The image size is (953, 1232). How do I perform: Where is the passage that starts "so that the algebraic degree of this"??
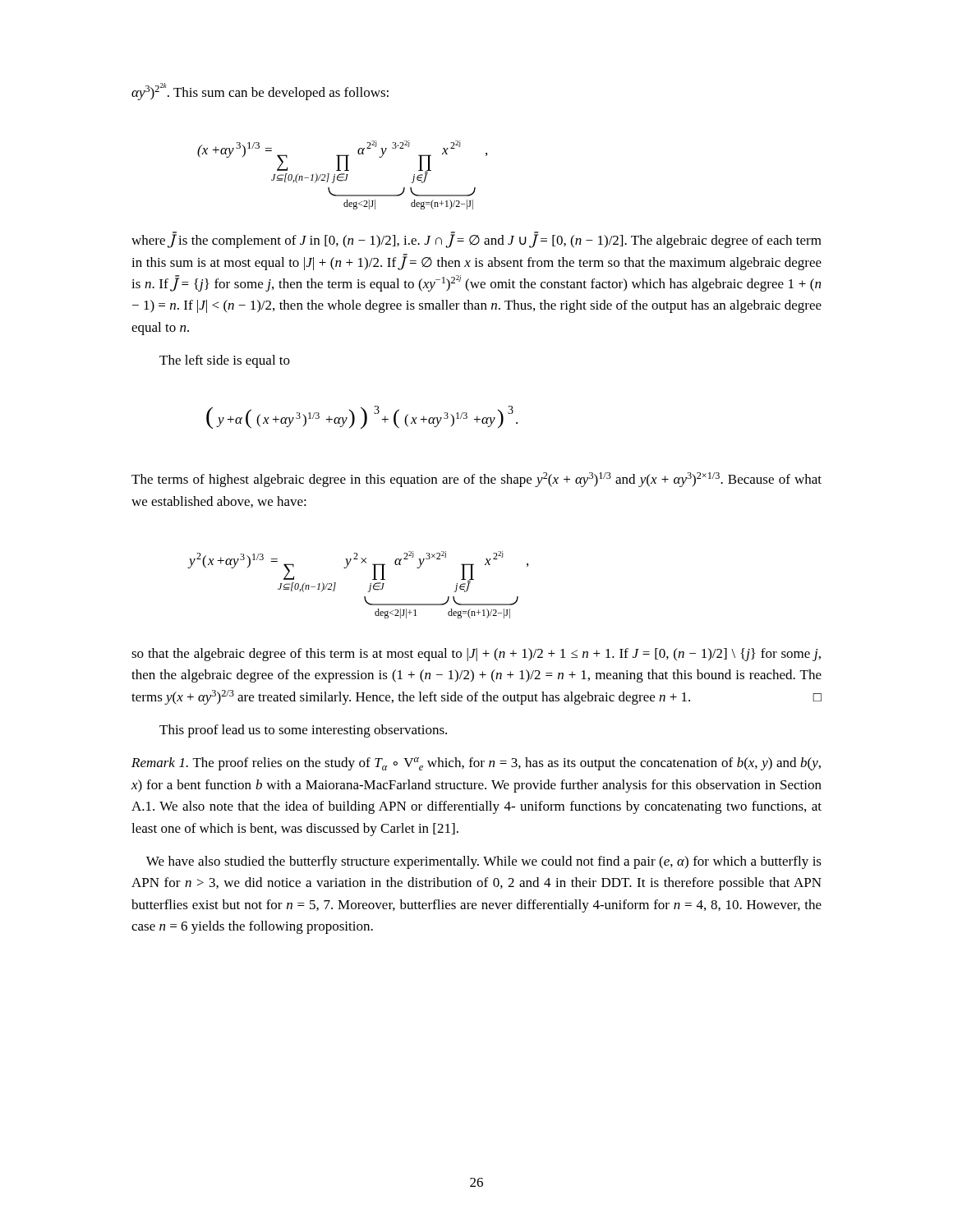click(476, 677)
